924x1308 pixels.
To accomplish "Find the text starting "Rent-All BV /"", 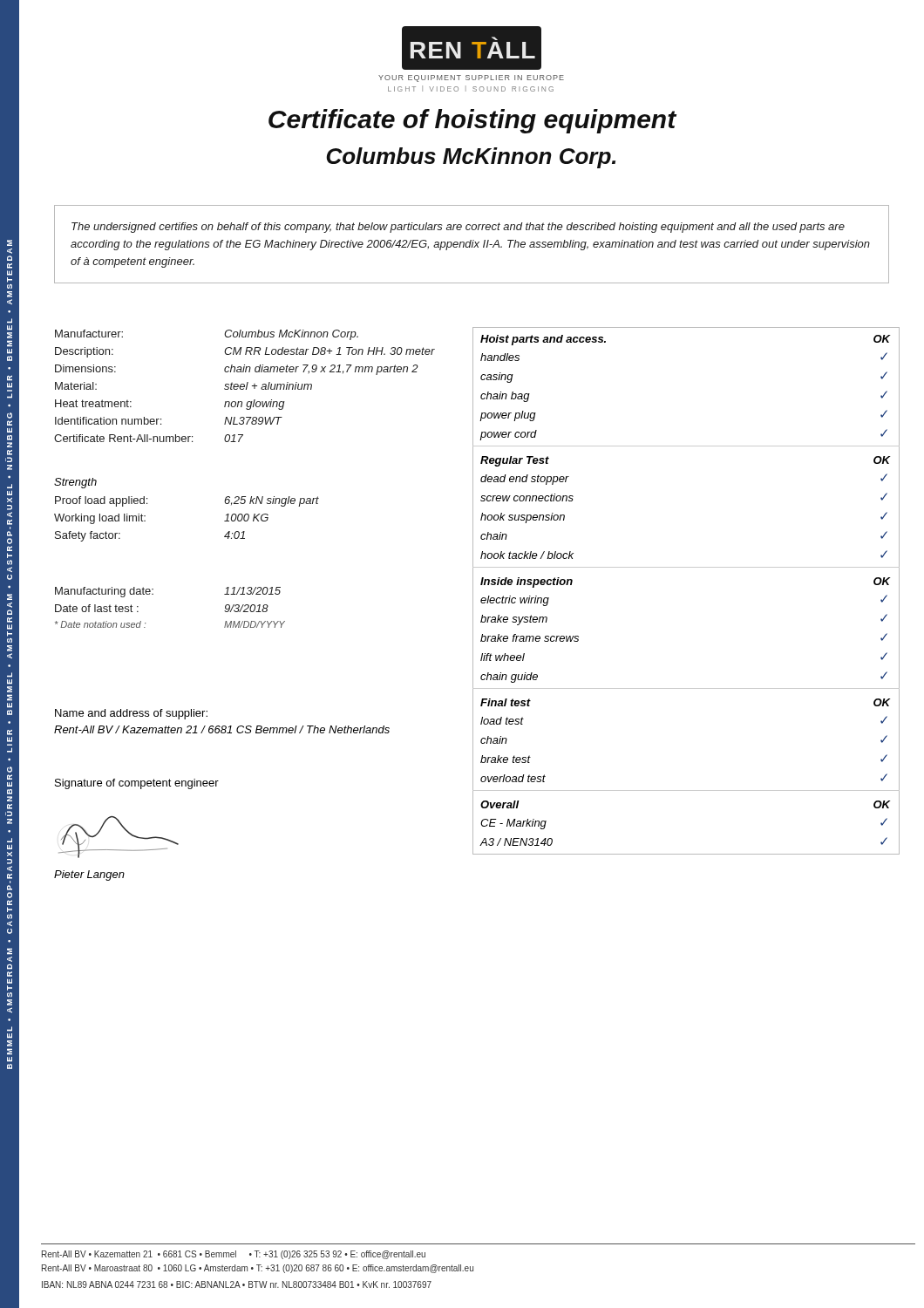I will point(222,729).
